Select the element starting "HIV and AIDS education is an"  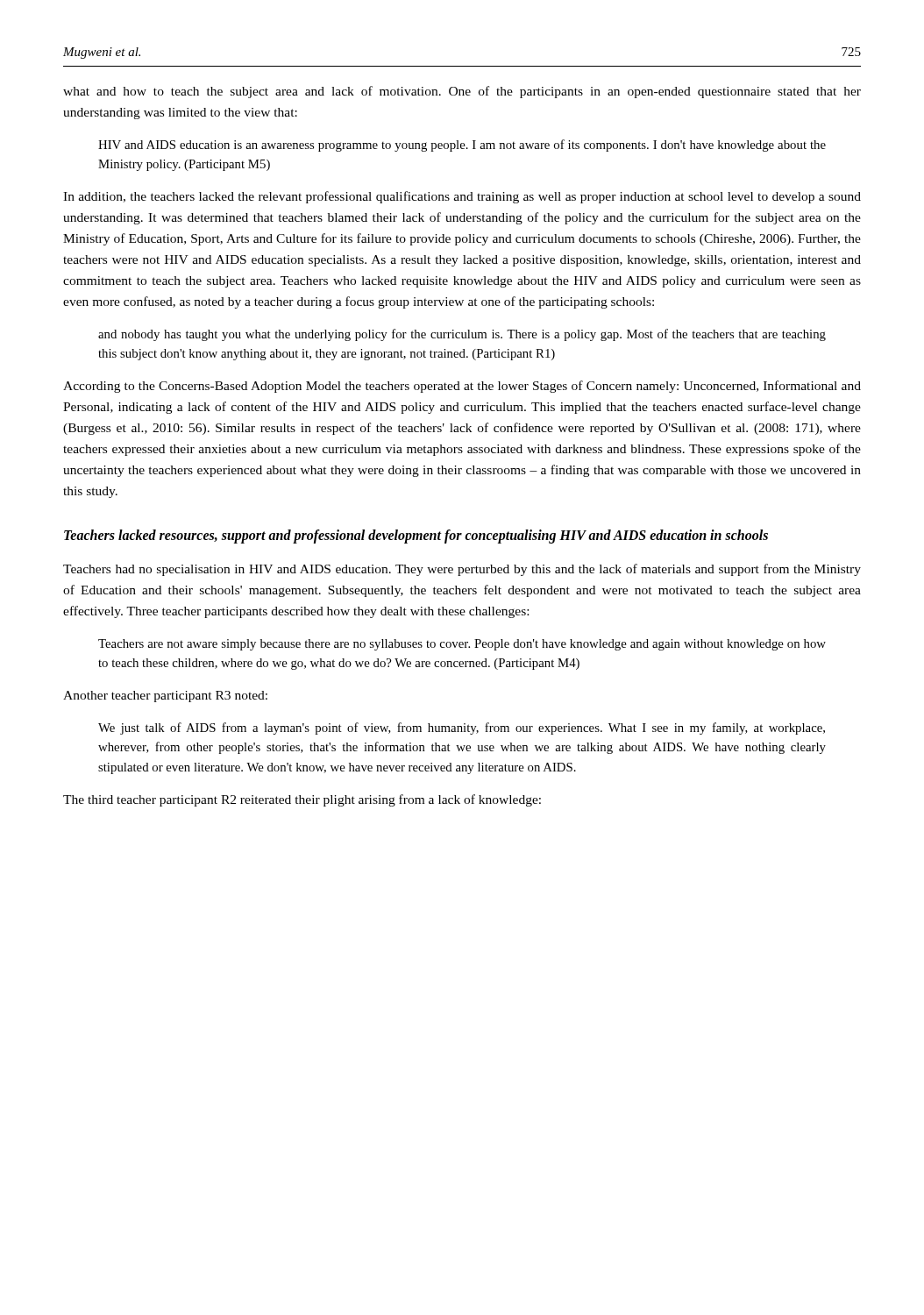point(462,154)
